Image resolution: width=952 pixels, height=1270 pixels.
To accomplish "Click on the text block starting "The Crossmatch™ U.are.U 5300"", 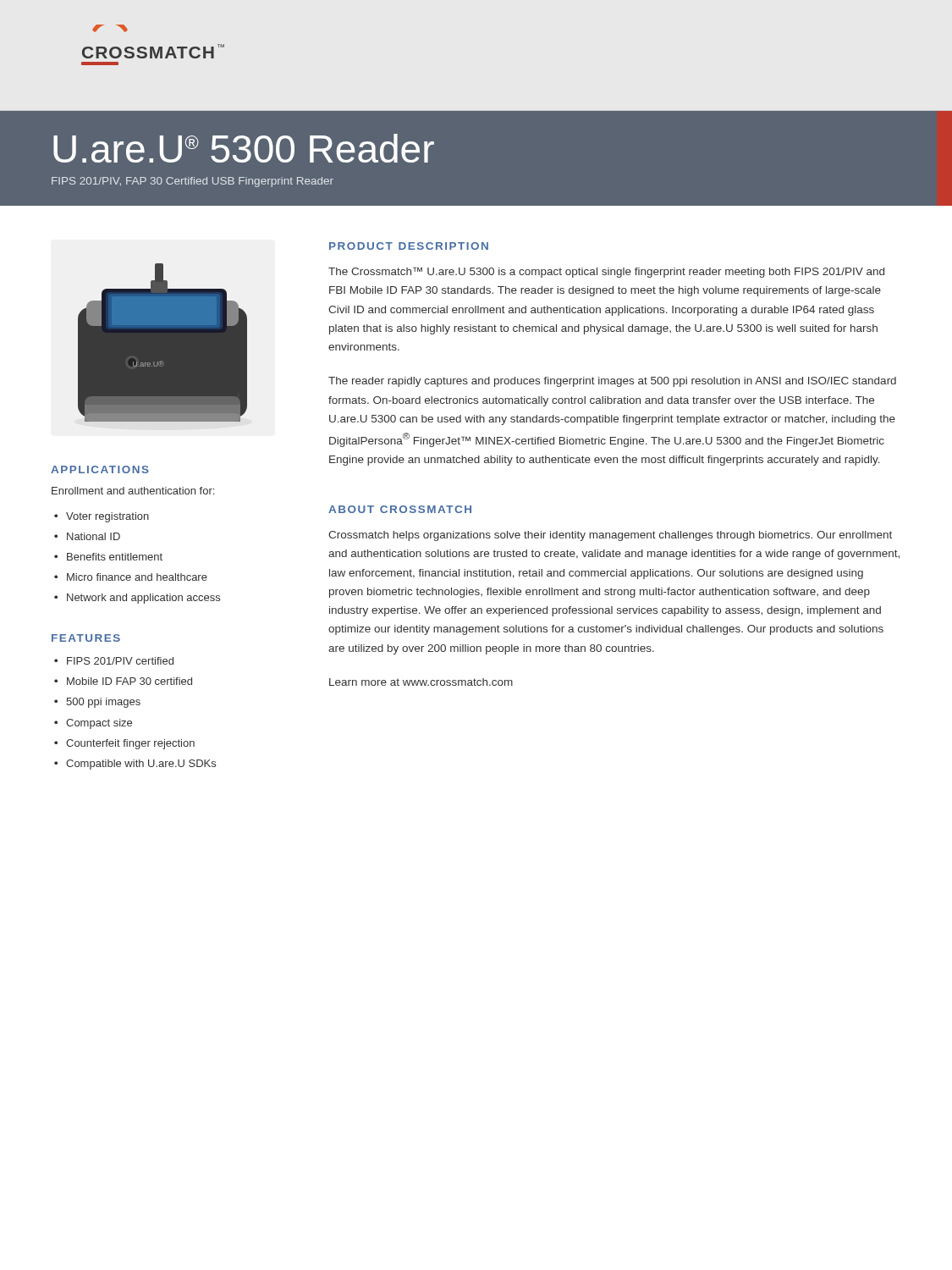I will 607,309.
